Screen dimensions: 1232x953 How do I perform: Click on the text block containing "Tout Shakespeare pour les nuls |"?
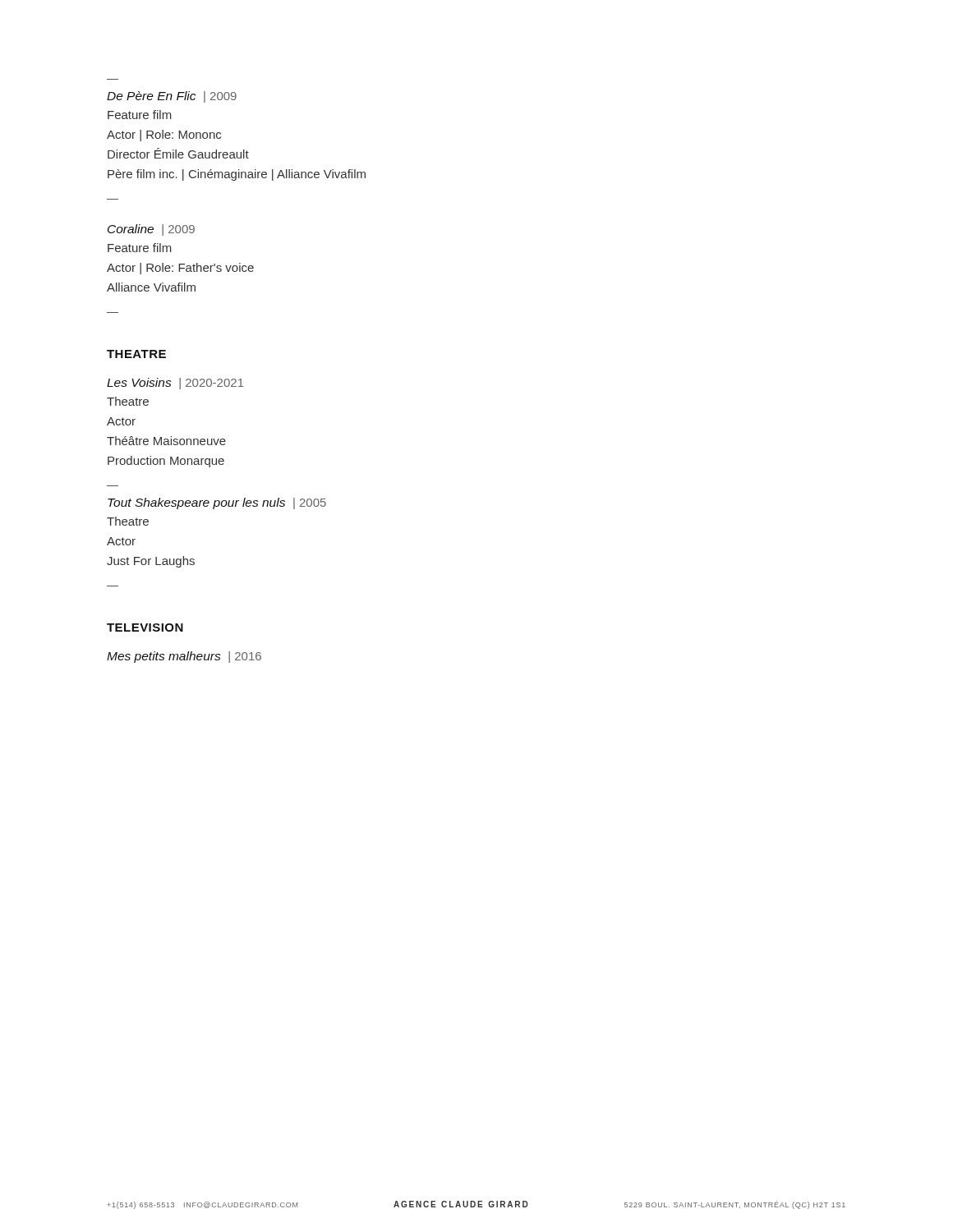click(217, 502)
